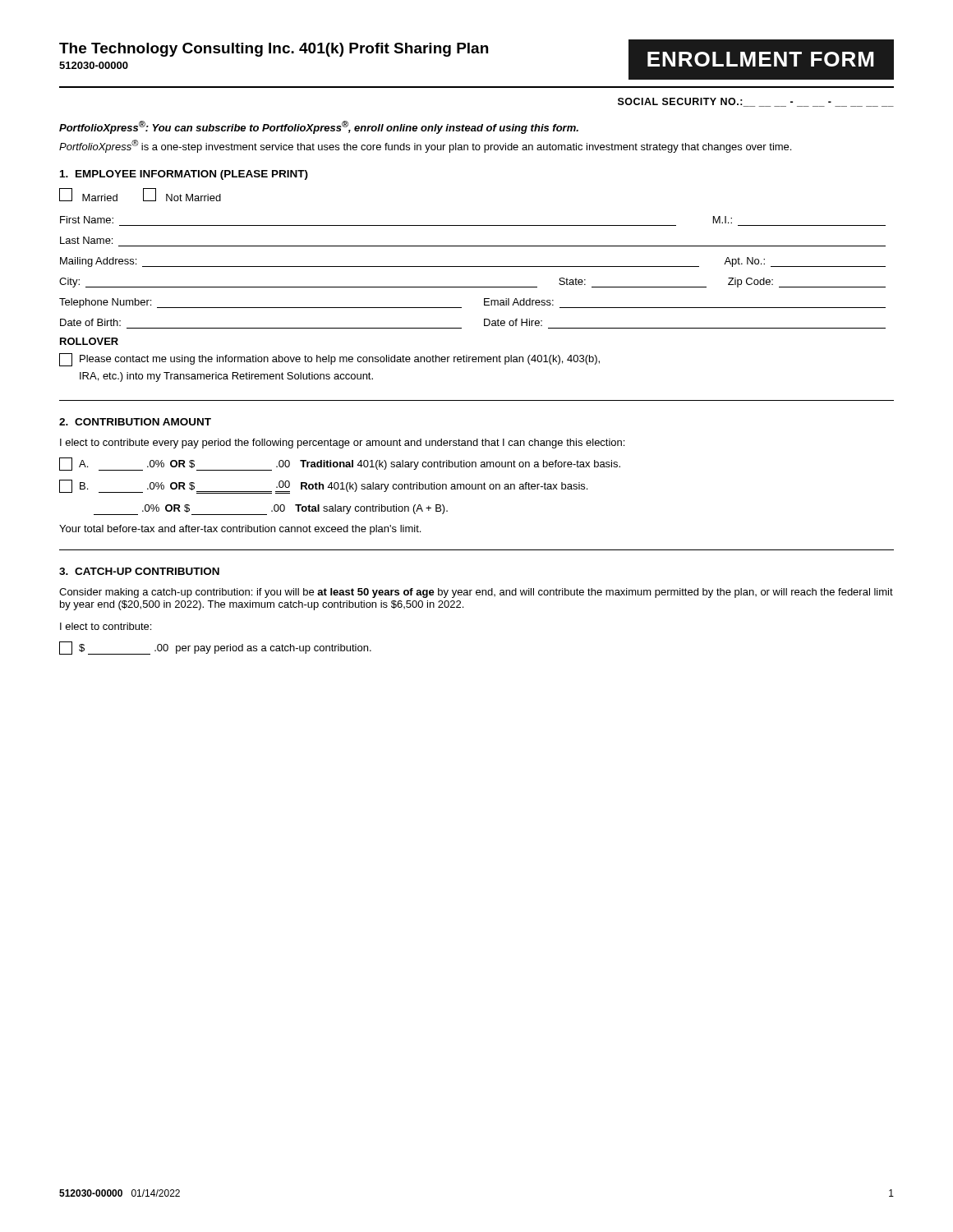
Task: Navigate to the element starting "Your total before-tax and after-tax contribution"
Action: [x=240, y=529]
